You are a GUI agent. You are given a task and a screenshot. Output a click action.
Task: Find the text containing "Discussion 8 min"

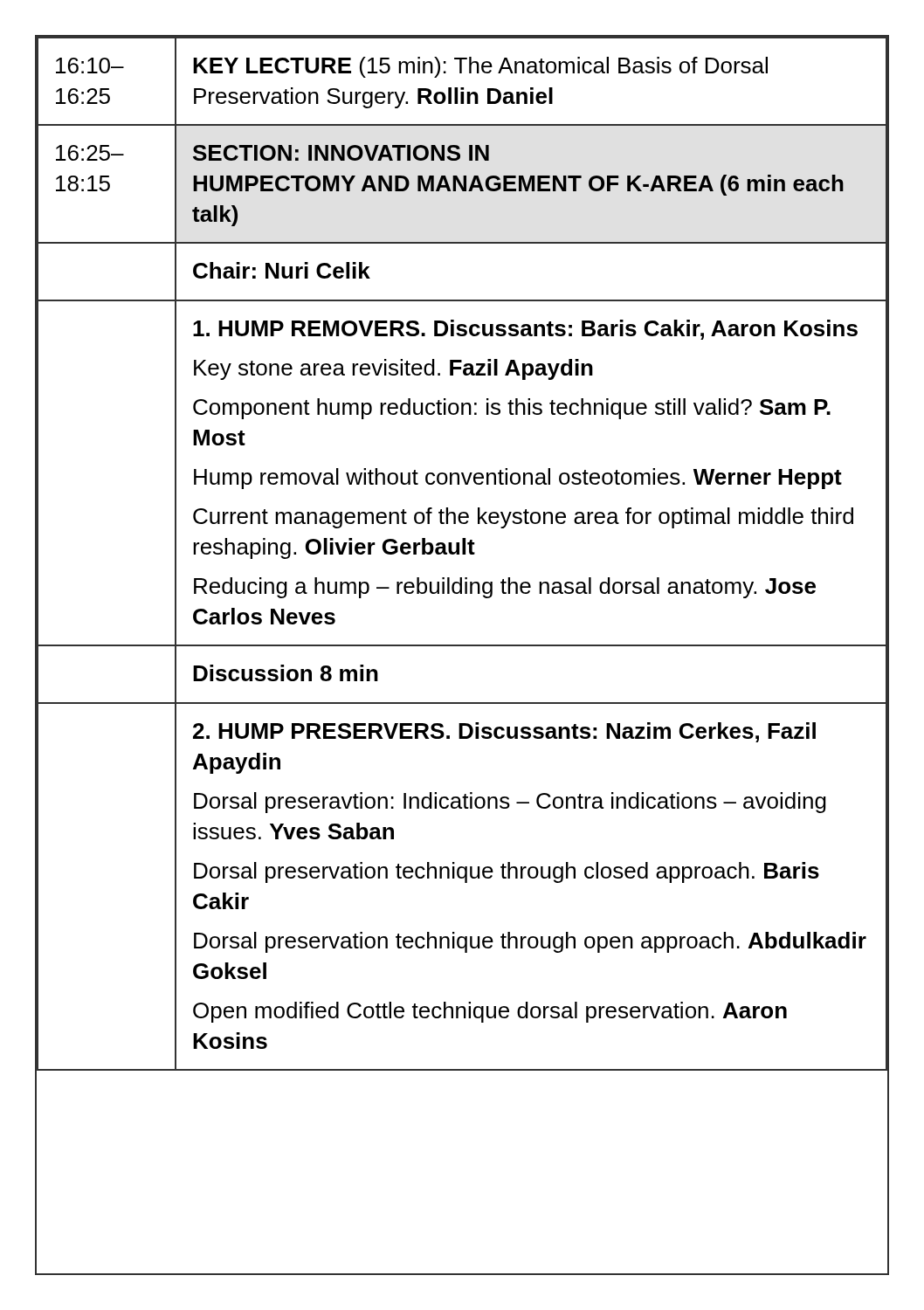point(462,674)
